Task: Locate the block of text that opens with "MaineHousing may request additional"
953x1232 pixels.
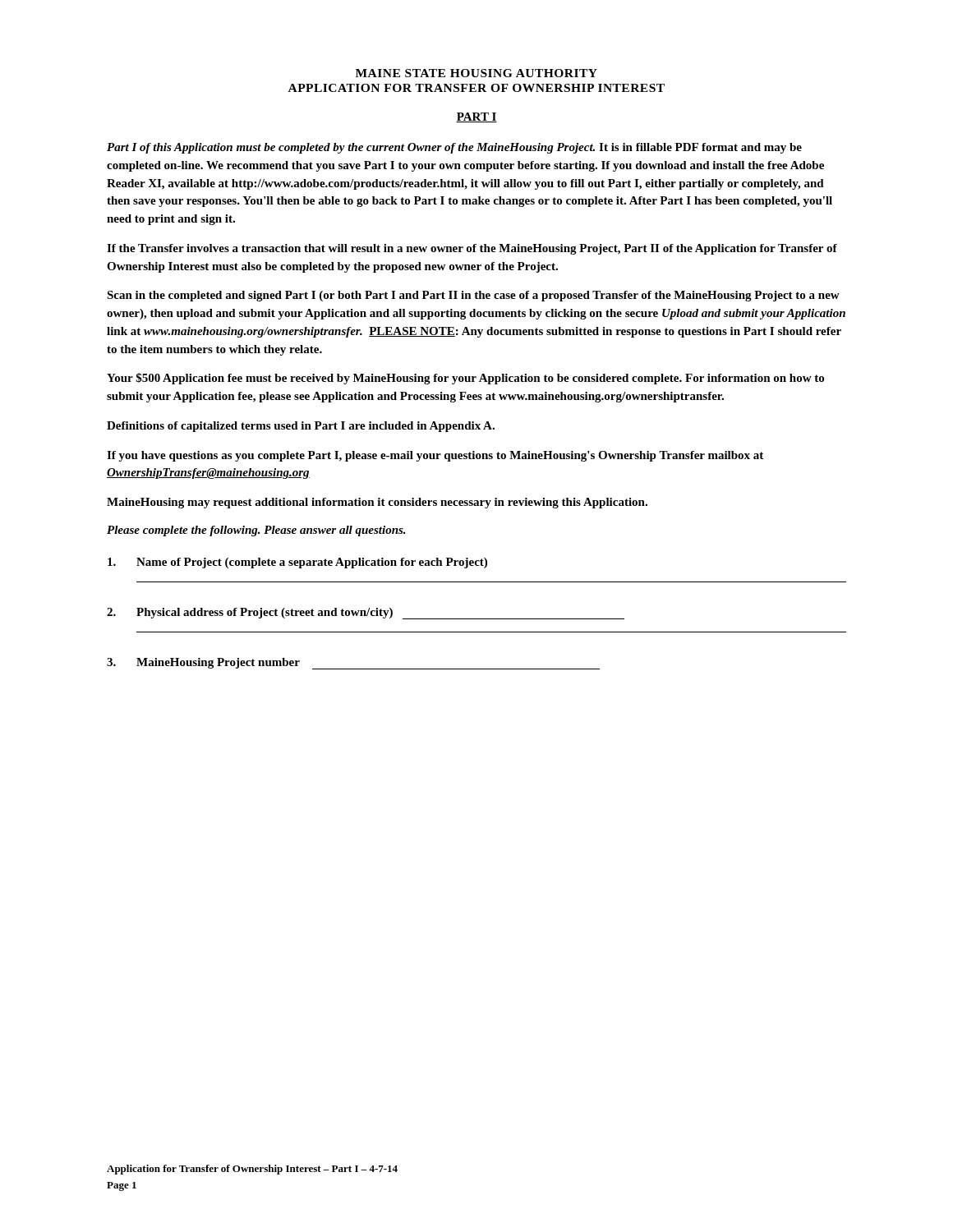Action: click(x=377, y=502)
